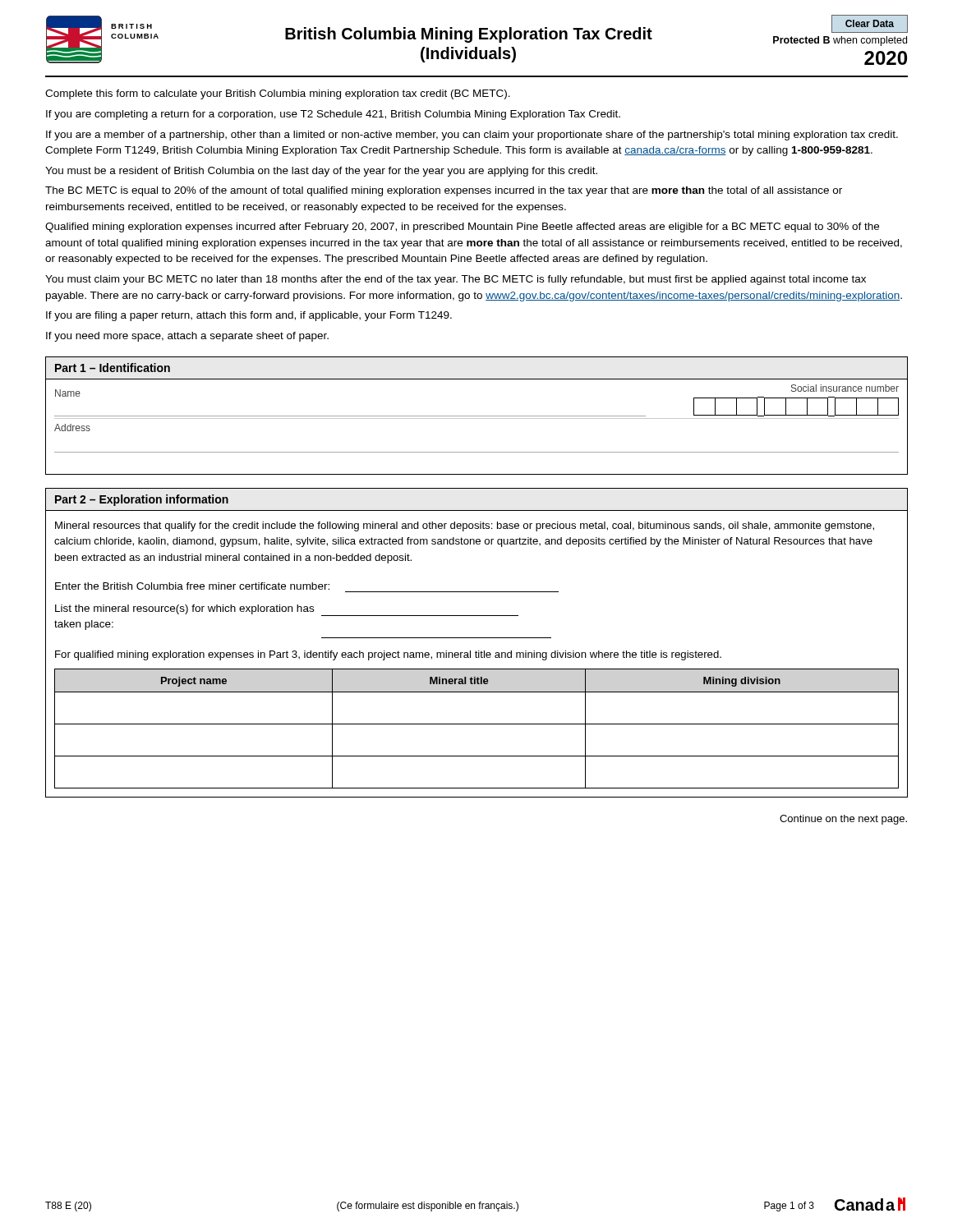Locate the text that says "Continue on the next page."

[x=844, y=818]
